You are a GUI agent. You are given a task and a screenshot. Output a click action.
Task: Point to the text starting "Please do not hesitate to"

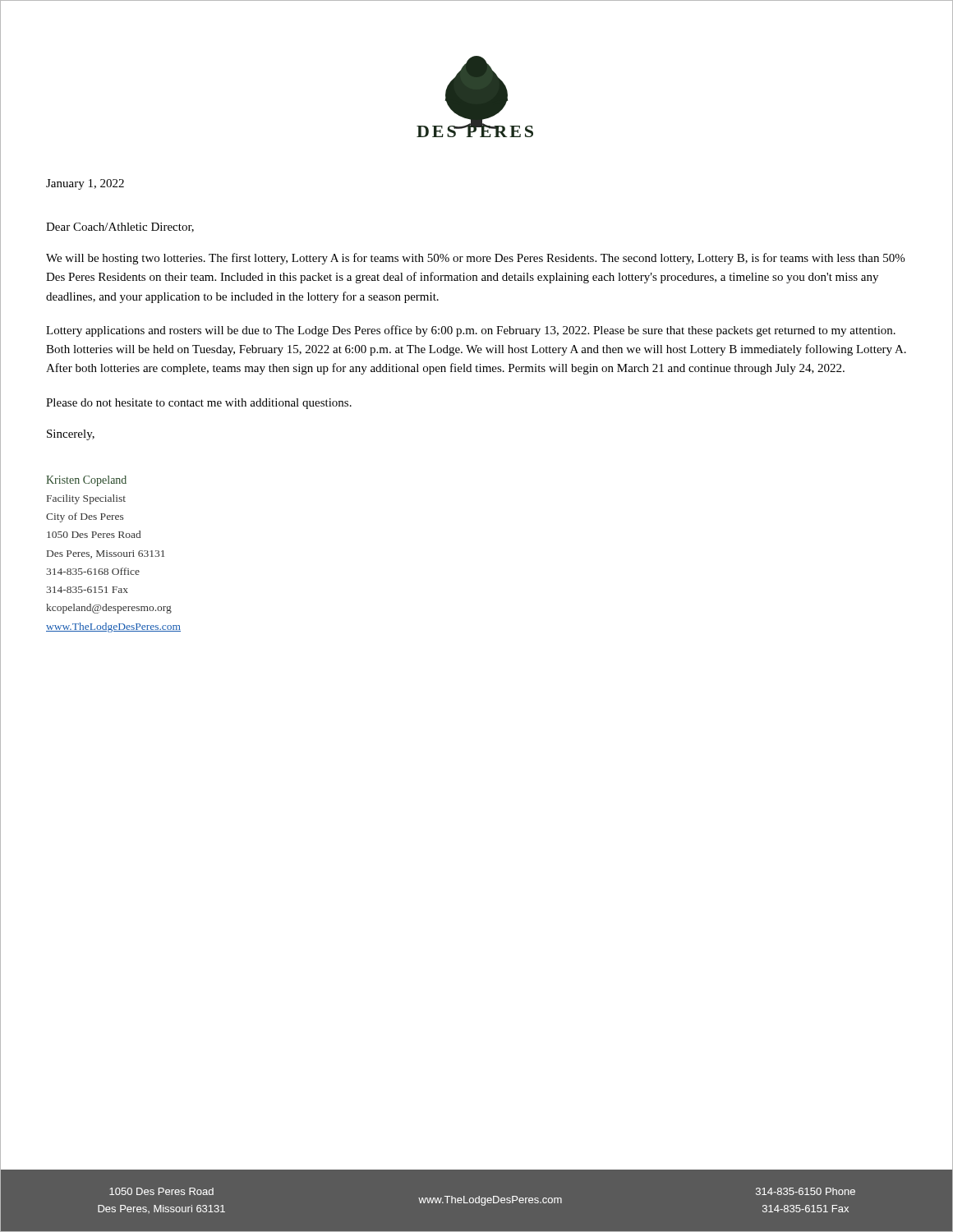[x=199, y=402]
